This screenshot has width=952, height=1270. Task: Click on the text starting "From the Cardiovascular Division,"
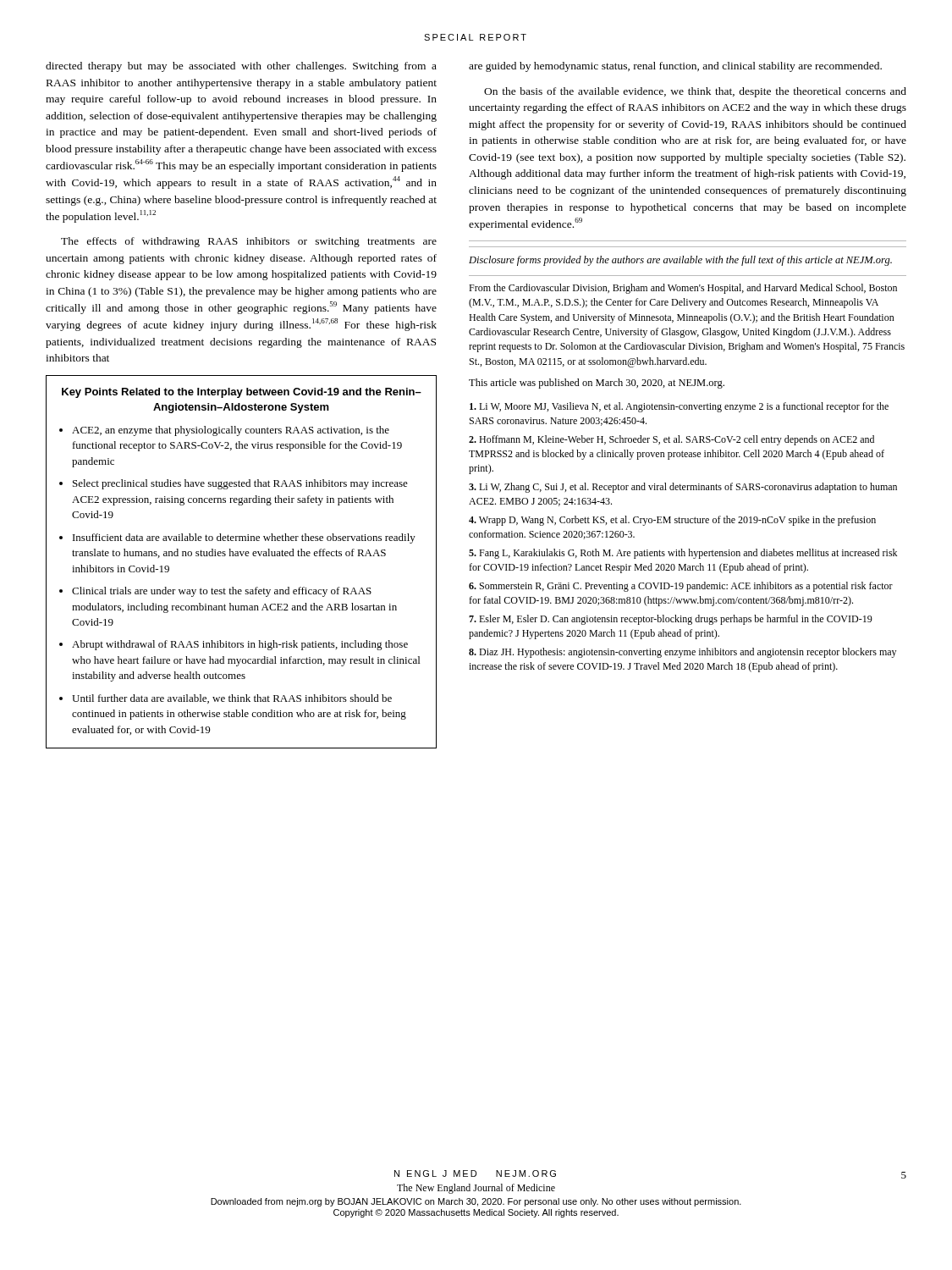[688, 325]
